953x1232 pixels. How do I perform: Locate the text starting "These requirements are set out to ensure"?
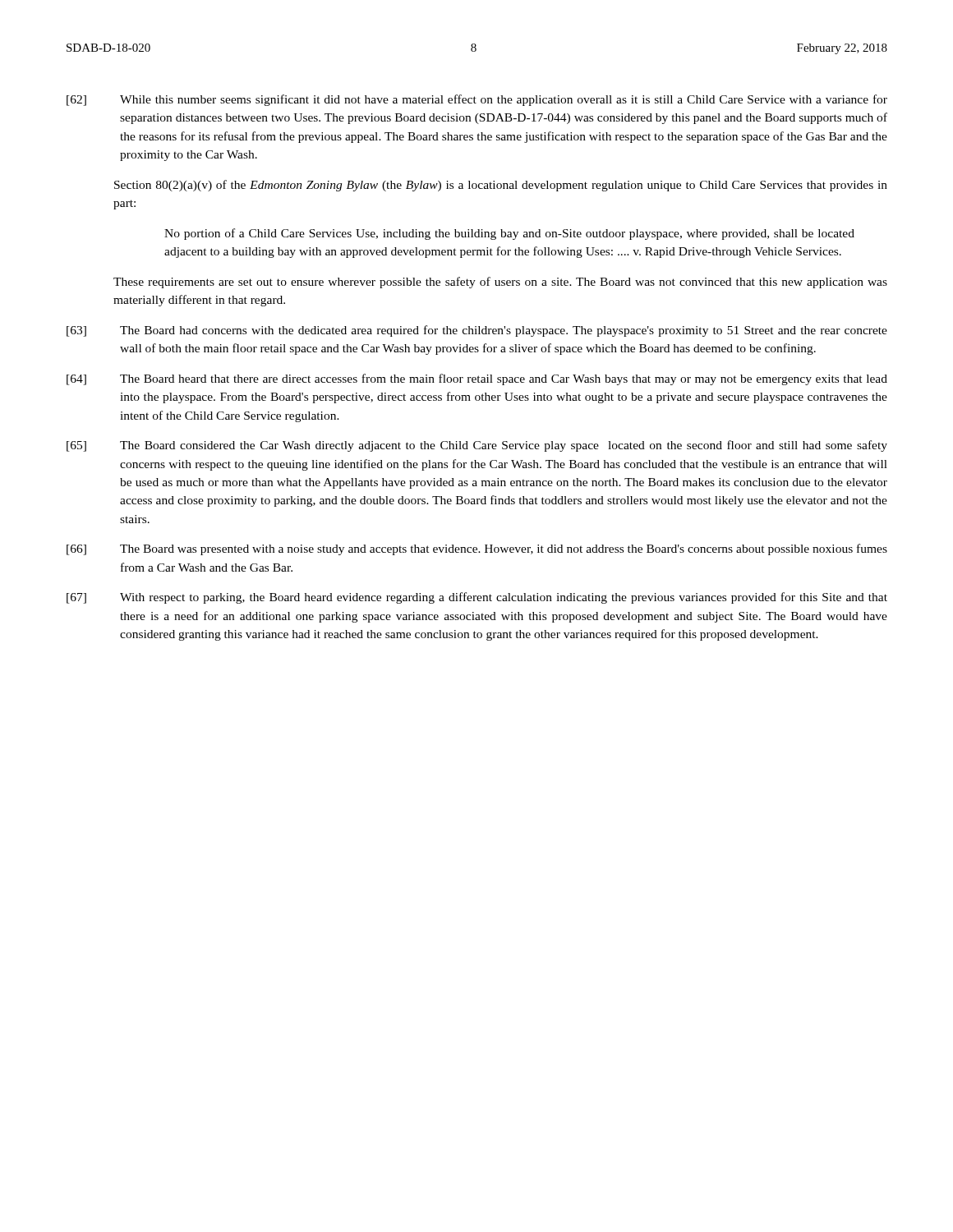point(500,290)
